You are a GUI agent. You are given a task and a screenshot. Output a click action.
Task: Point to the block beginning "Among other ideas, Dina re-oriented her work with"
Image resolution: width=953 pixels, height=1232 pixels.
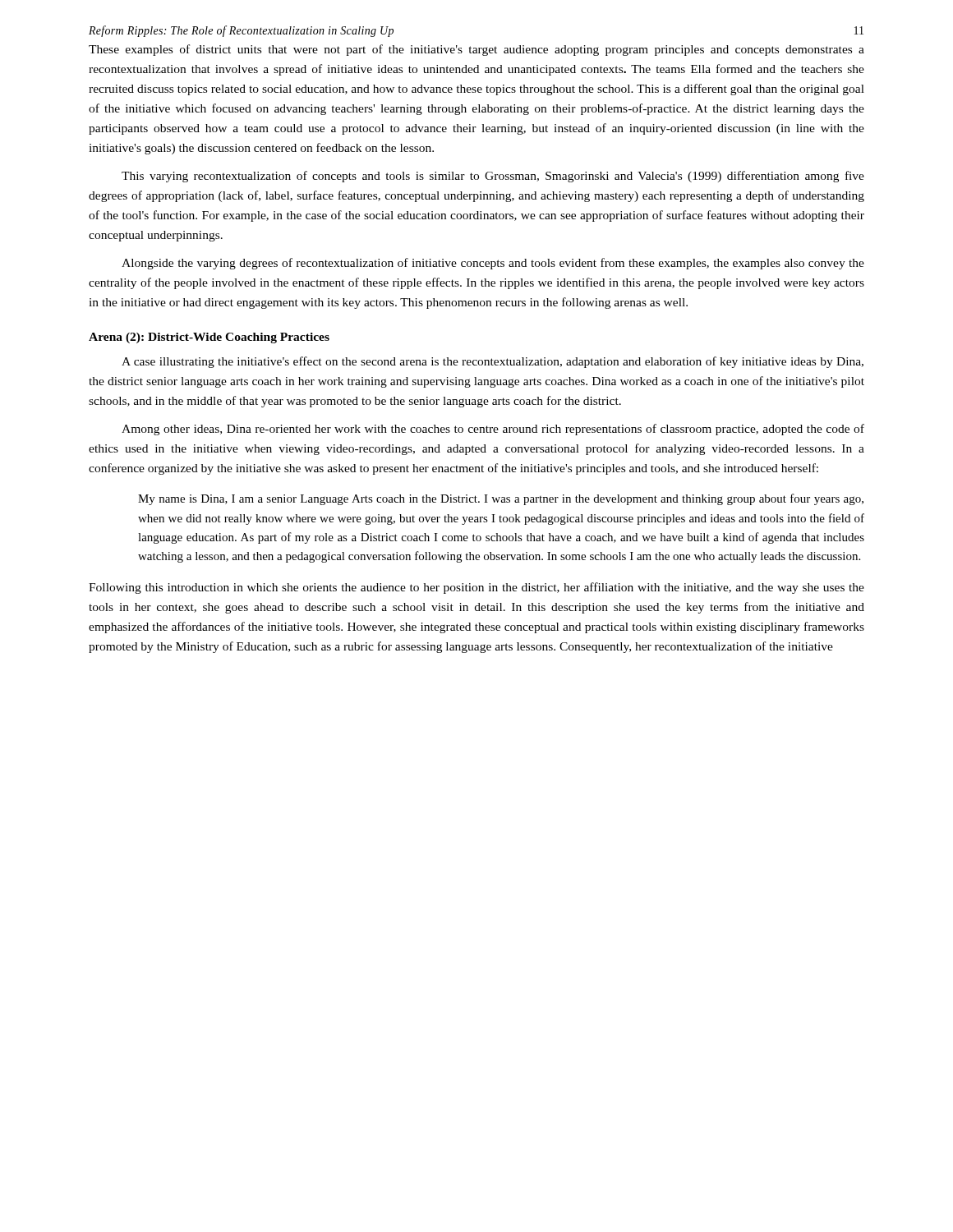tap(476, 449)
